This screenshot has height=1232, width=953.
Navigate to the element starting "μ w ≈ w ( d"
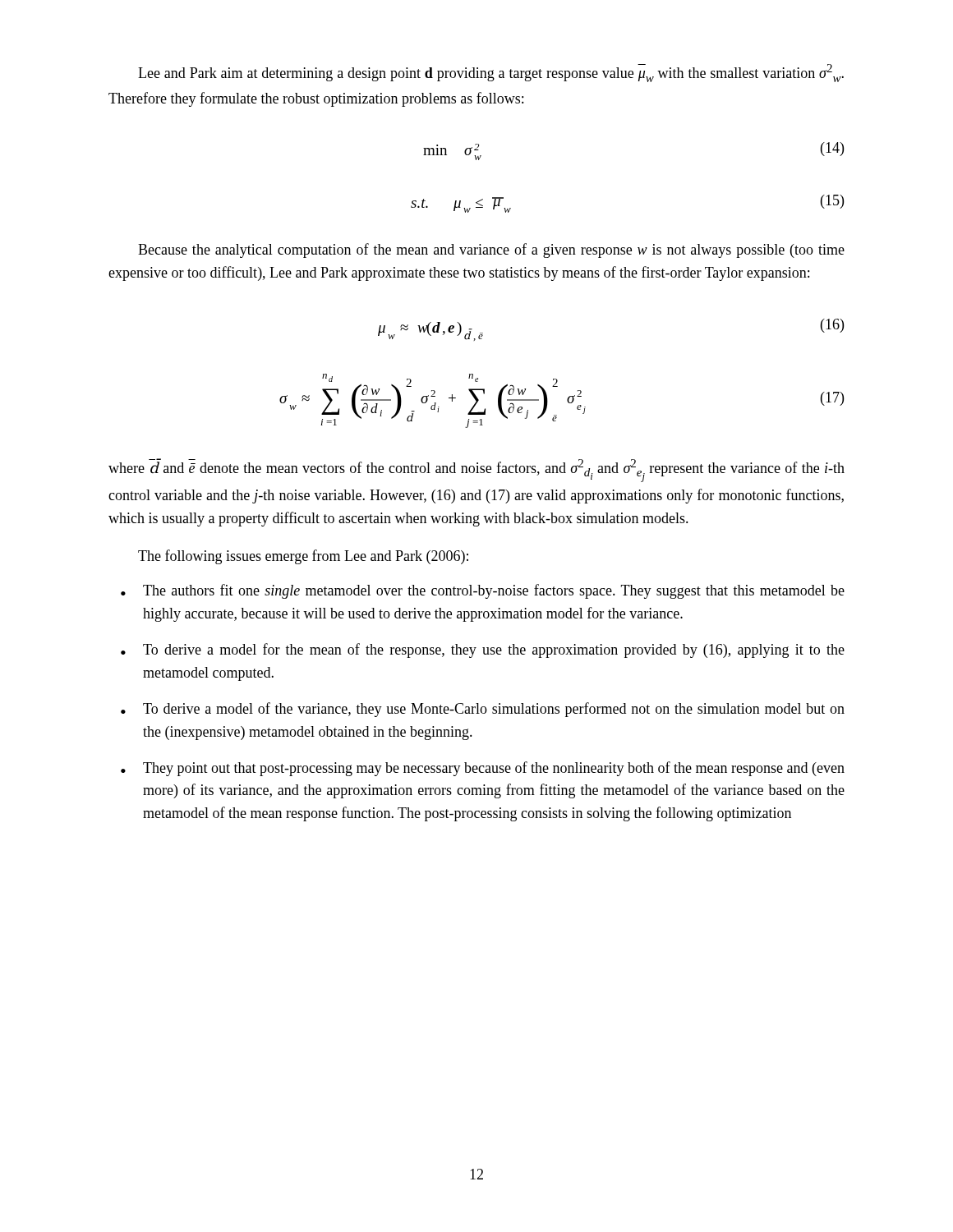476,325
